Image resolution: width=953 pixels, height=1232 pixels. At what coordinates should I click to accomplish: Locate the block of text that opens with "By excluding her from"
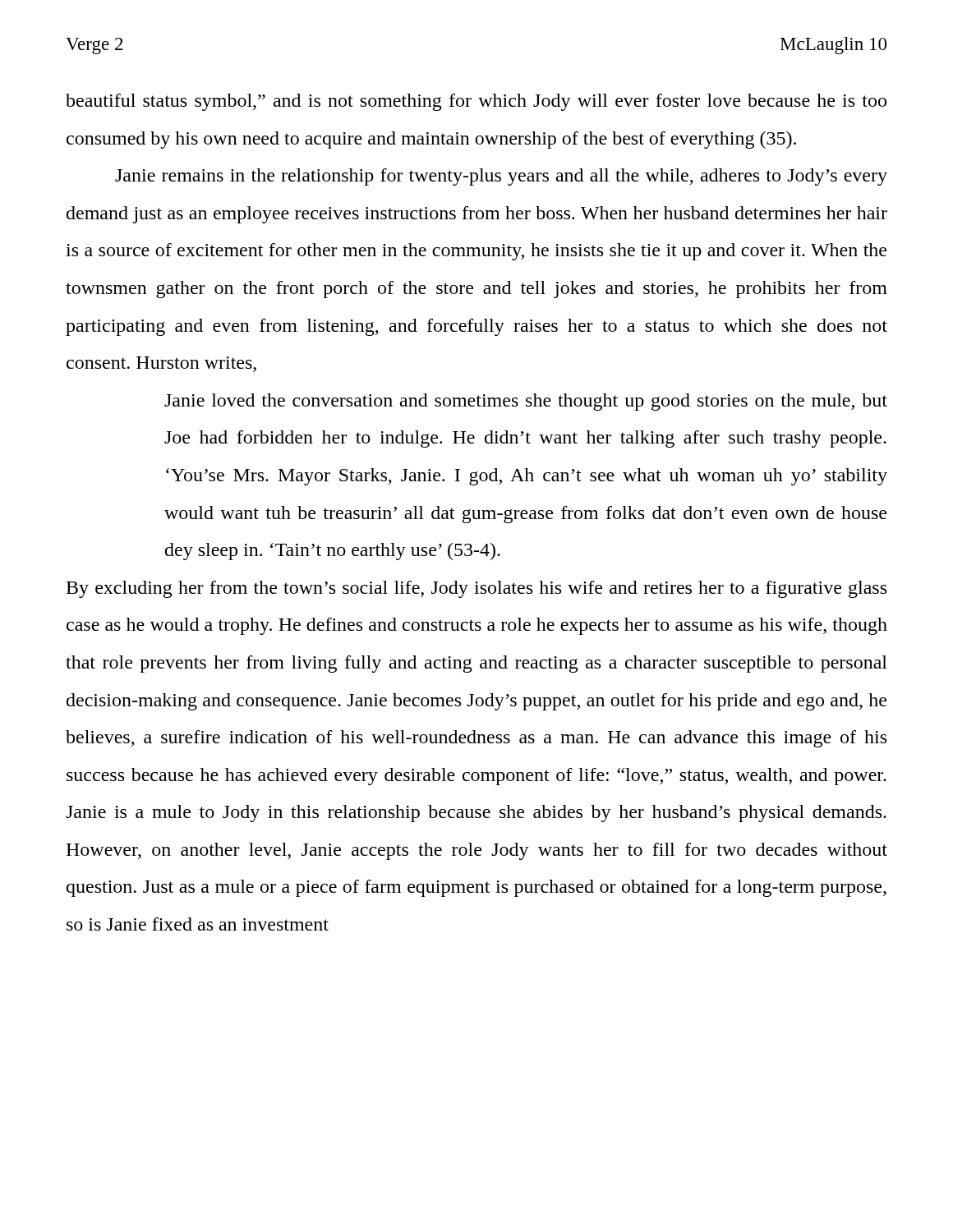pyautogui.click(x=476, y=589)
